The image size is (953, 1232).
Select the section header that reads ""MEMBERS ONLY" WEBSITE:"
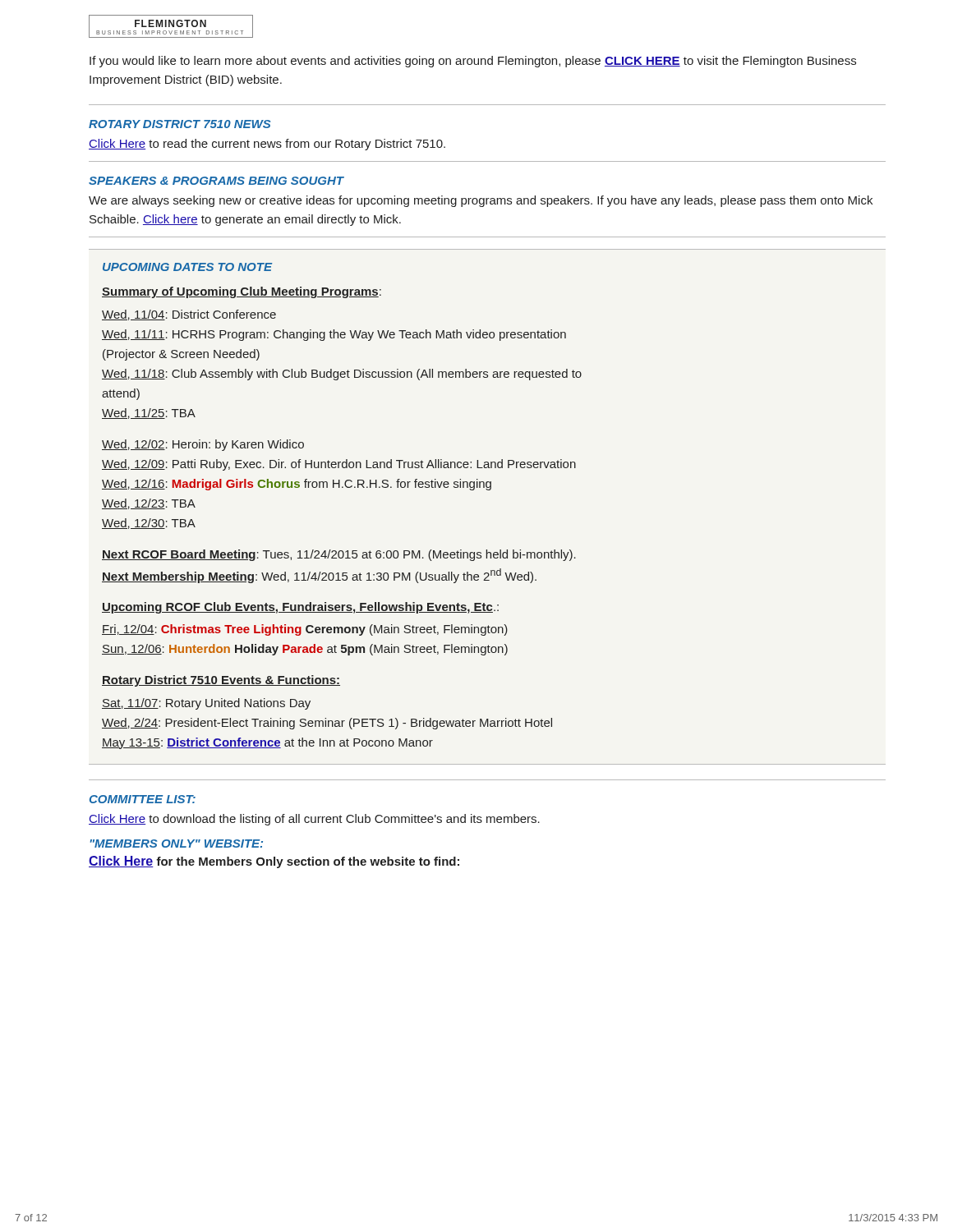(x=176, y=843)
